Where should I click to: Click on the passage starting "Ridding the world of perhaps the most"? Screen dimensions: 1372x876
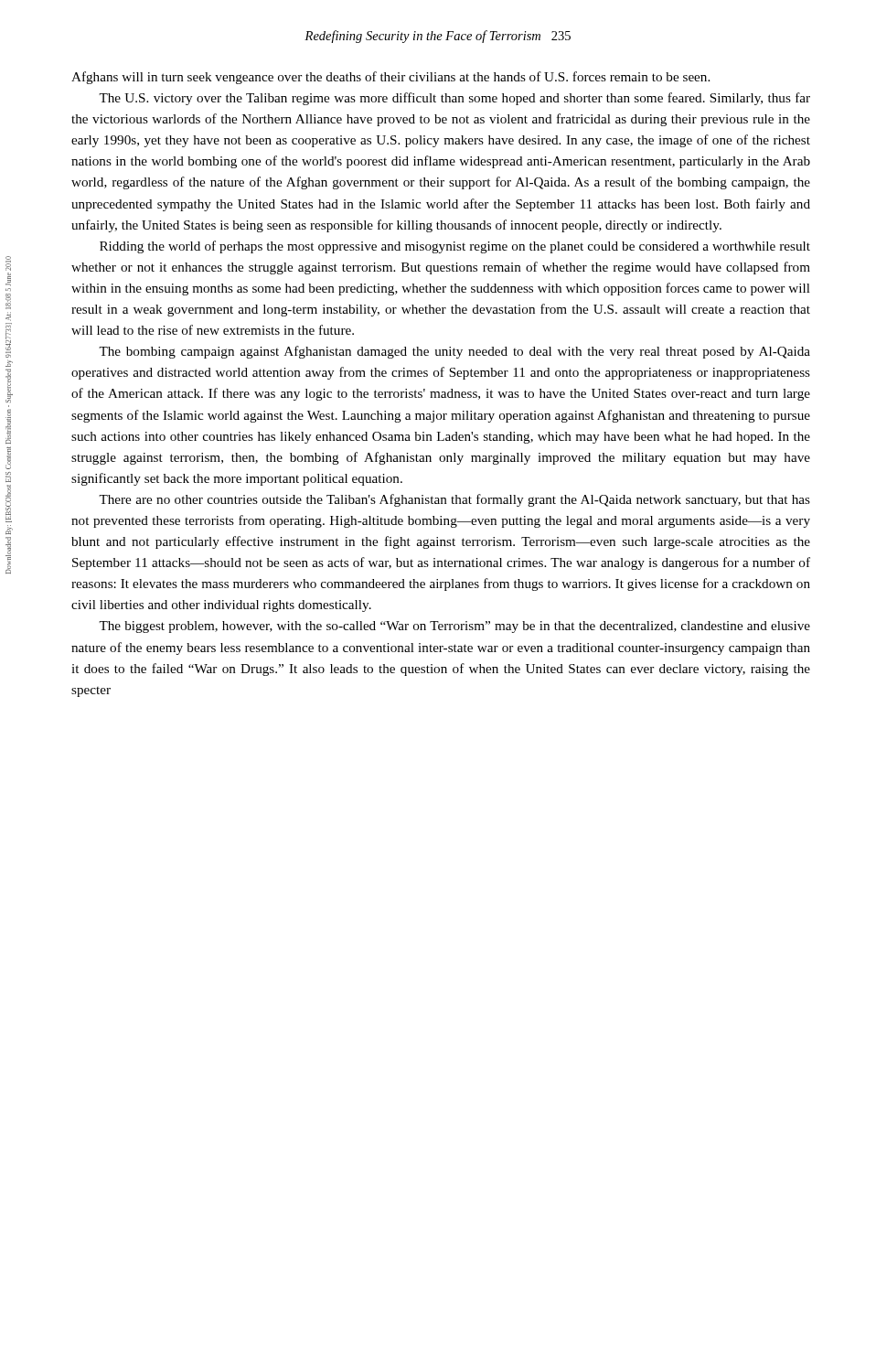441,288
